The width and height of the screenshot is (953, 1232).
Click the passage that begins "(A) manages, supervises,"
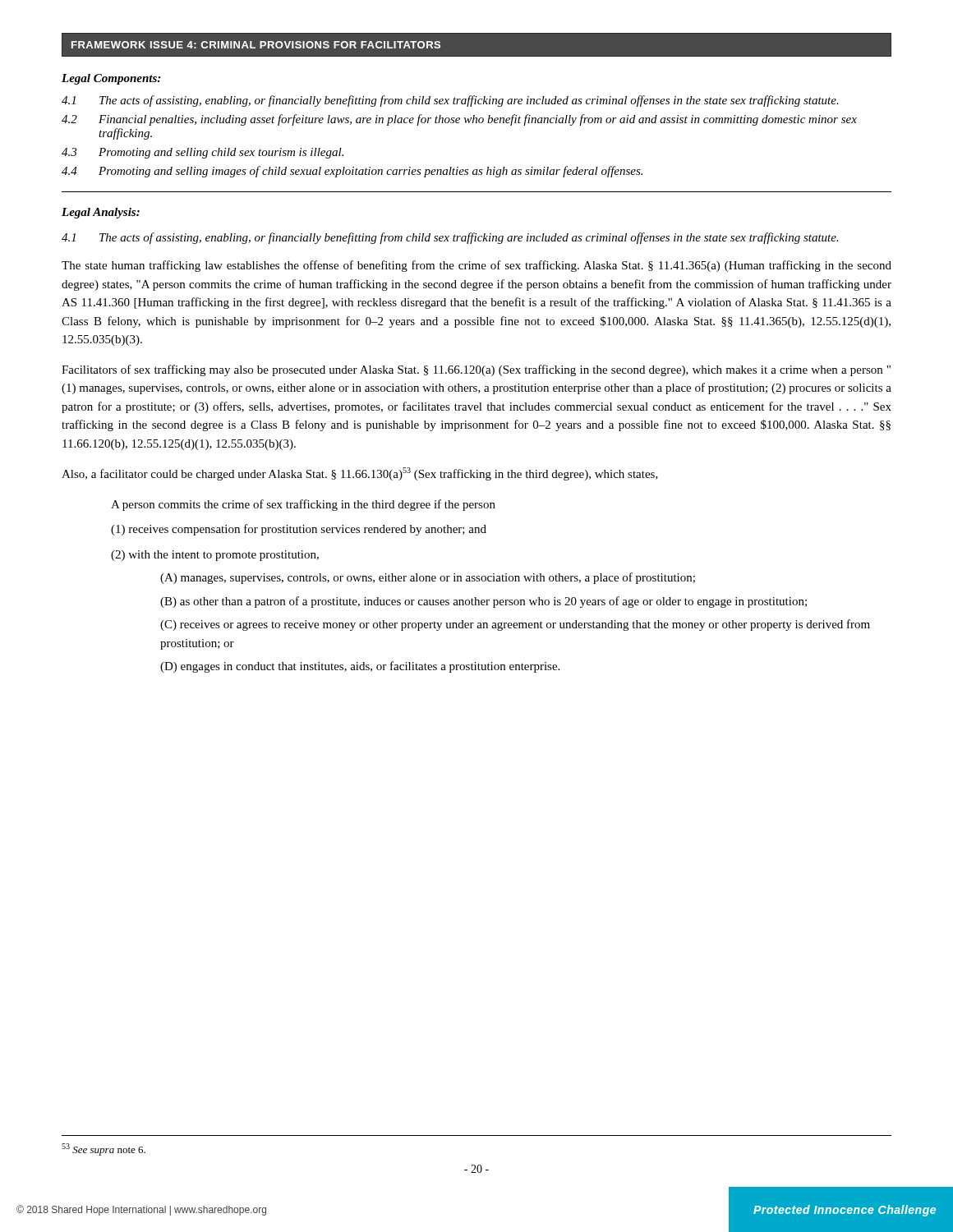point(428,577)
